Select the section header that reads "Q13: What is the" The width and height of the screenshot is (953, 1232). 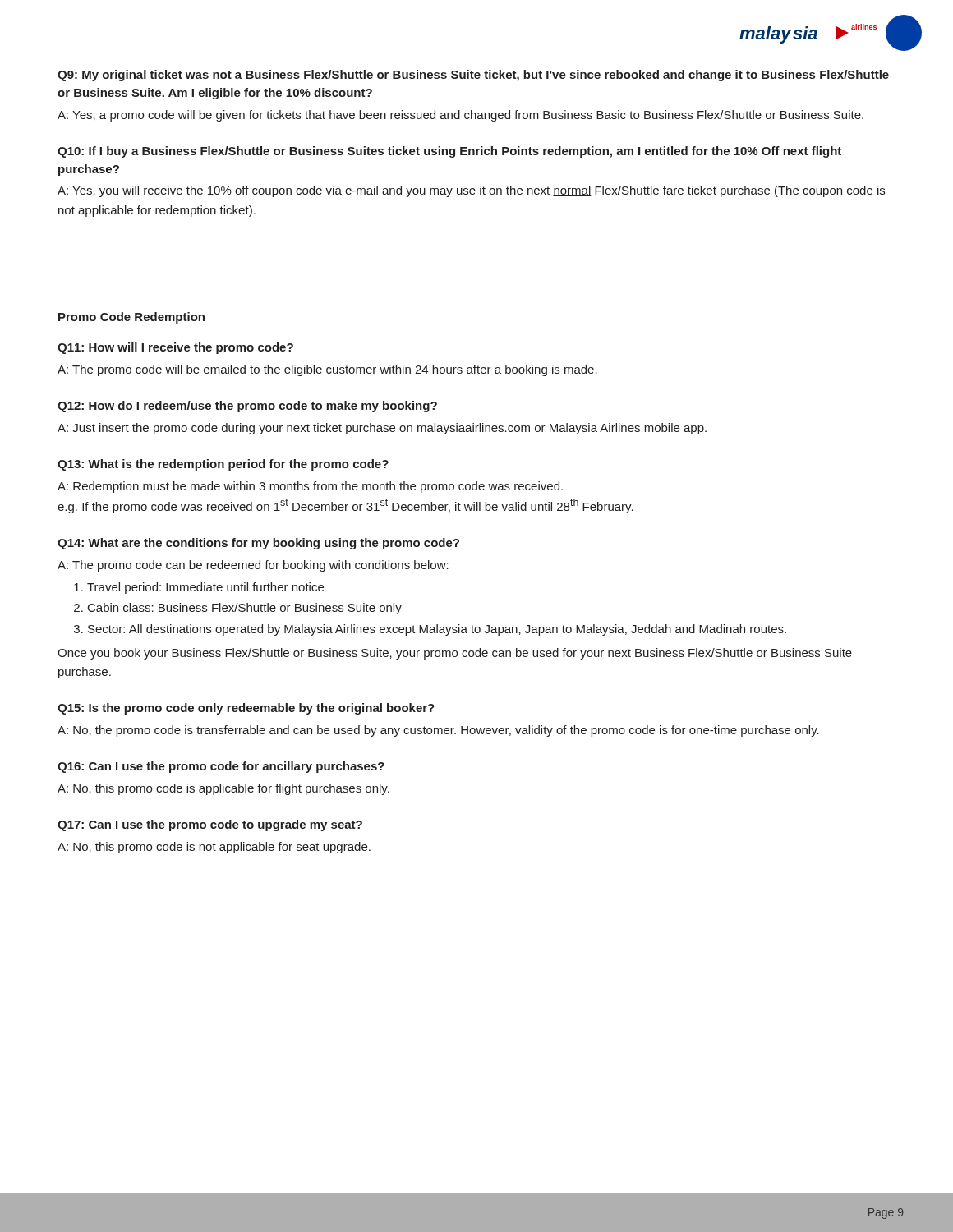point(476,485)
